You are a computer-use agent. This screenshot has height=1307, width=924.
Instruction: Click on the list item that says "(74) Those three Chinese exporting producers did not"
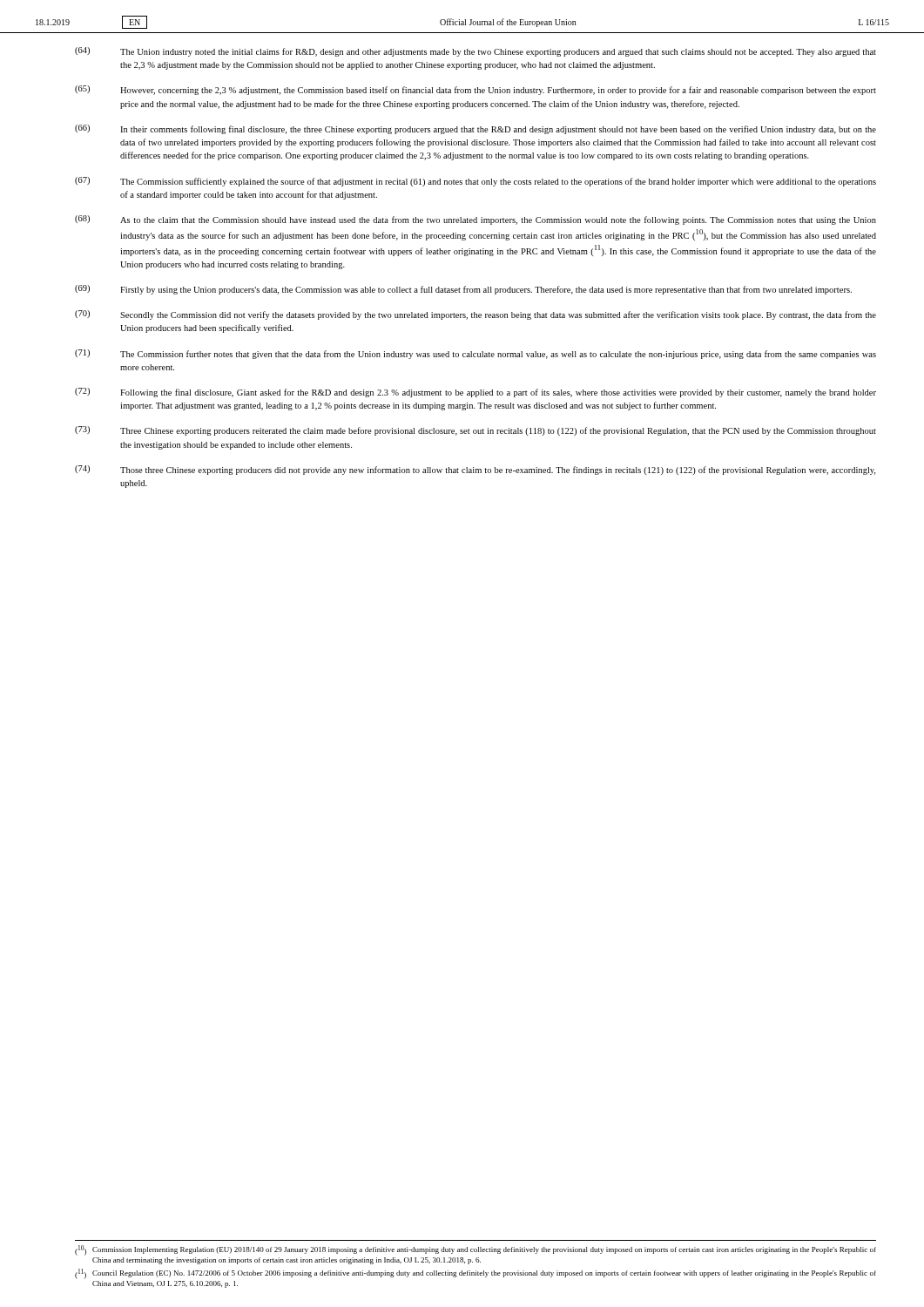[476, 477]
